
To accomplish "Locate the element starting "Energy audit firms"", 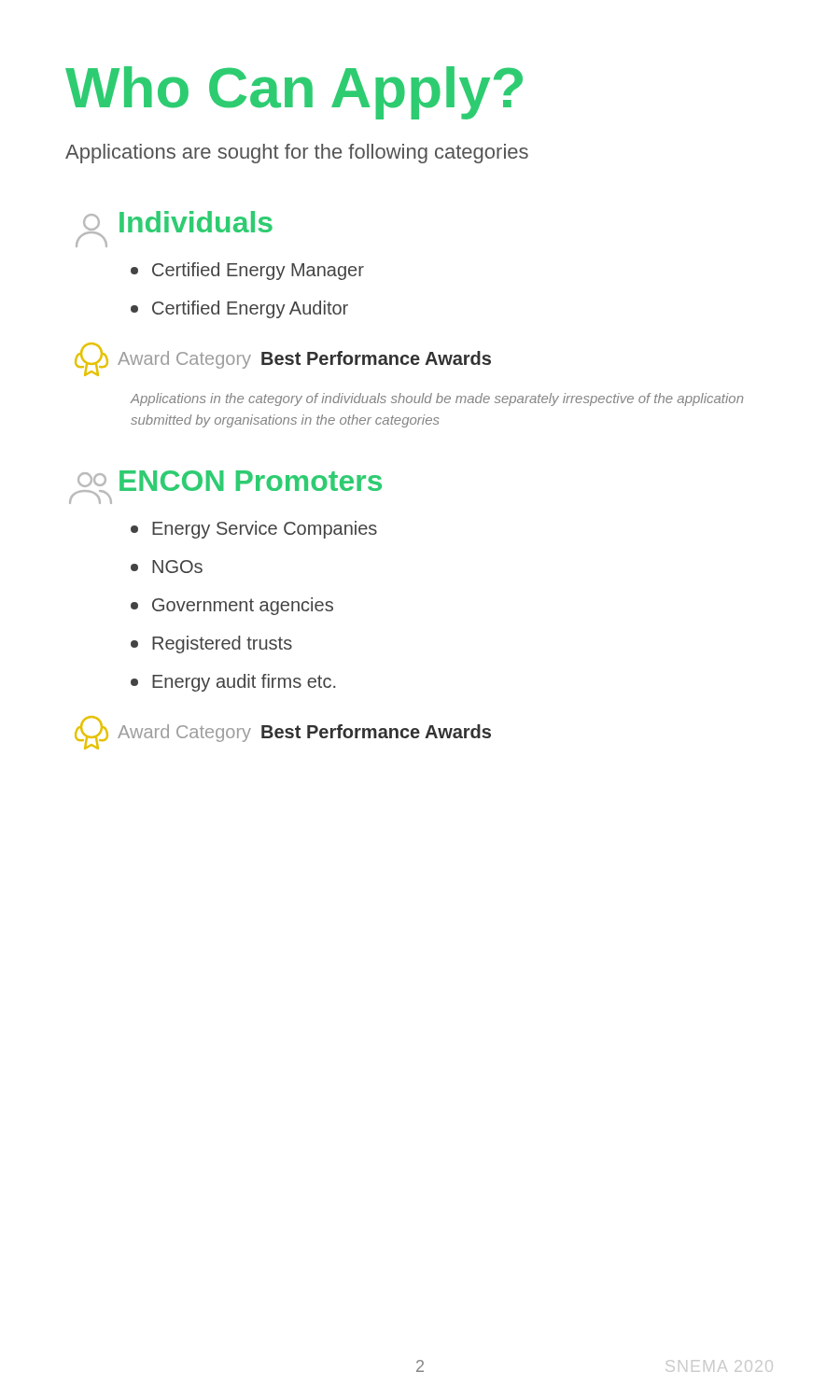I will click(234, 682).
